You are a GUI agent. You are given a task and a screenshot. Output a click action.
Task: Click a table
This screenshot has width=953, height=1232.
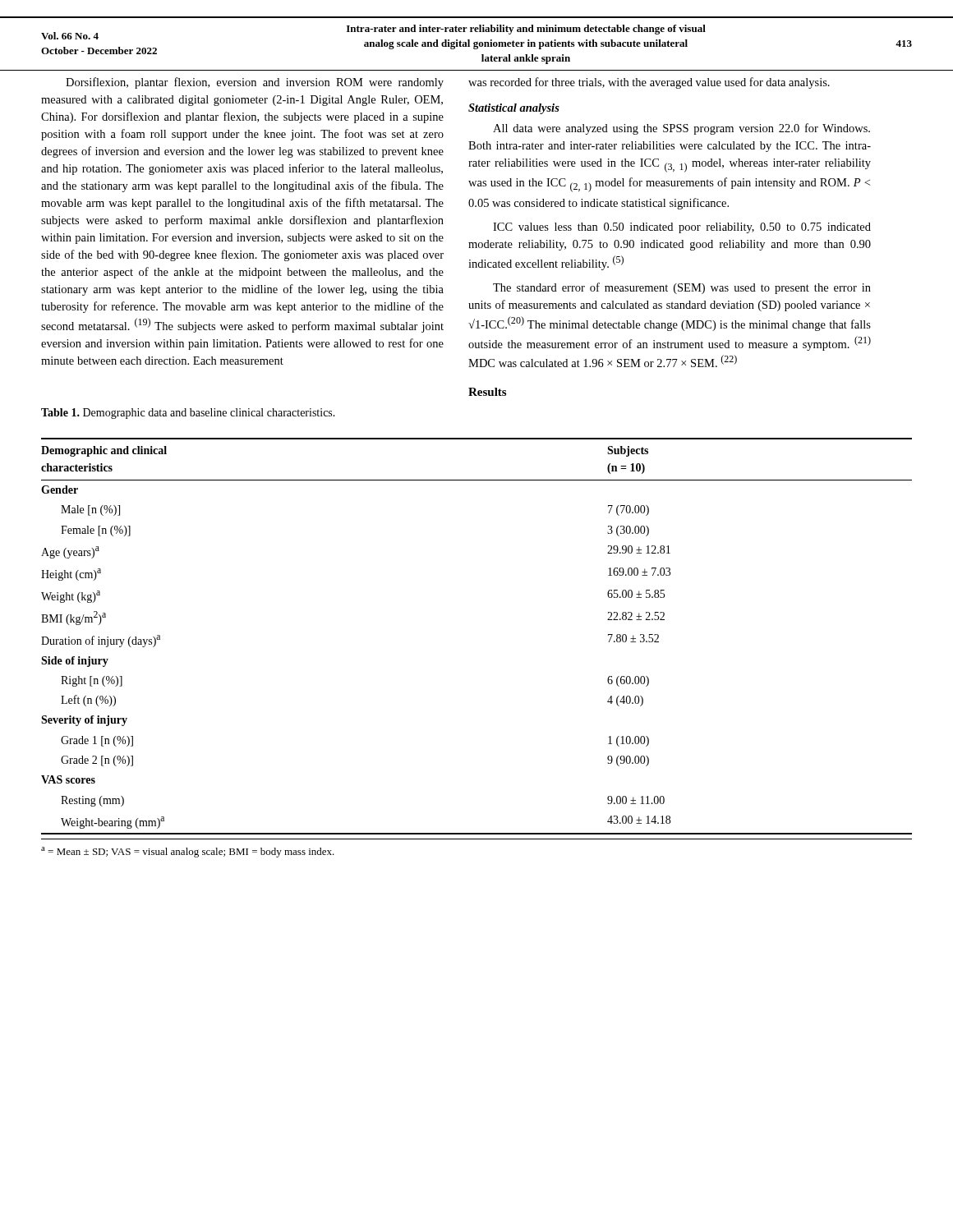pyautogui.click(x=476, y=649)
